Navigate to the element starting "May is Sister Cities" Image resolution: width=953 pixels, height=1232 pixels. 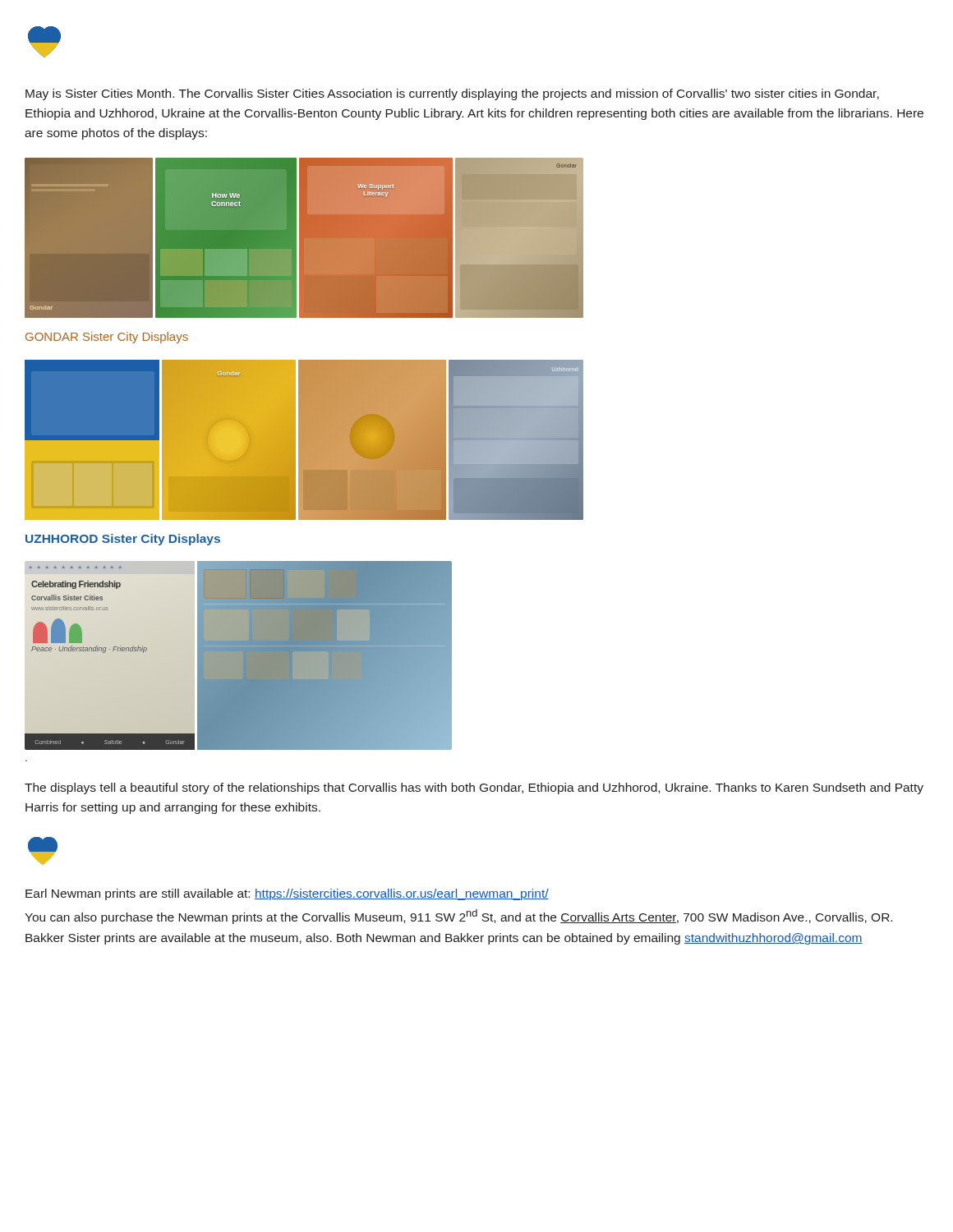pyautogui.click(x=474, y=113)
